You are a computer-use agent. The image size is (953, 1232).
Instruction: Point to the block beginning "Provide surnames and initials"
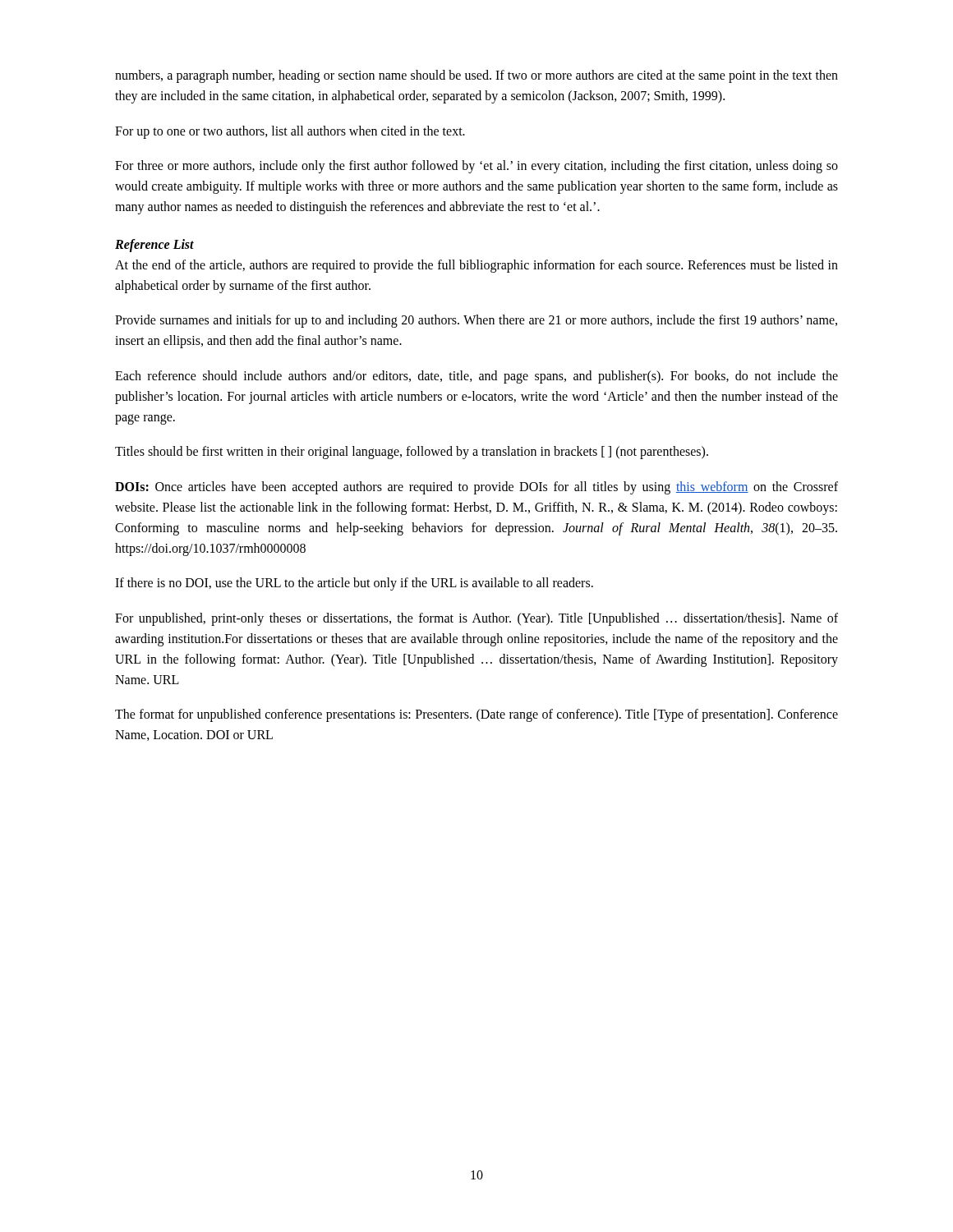coord(476,330)
